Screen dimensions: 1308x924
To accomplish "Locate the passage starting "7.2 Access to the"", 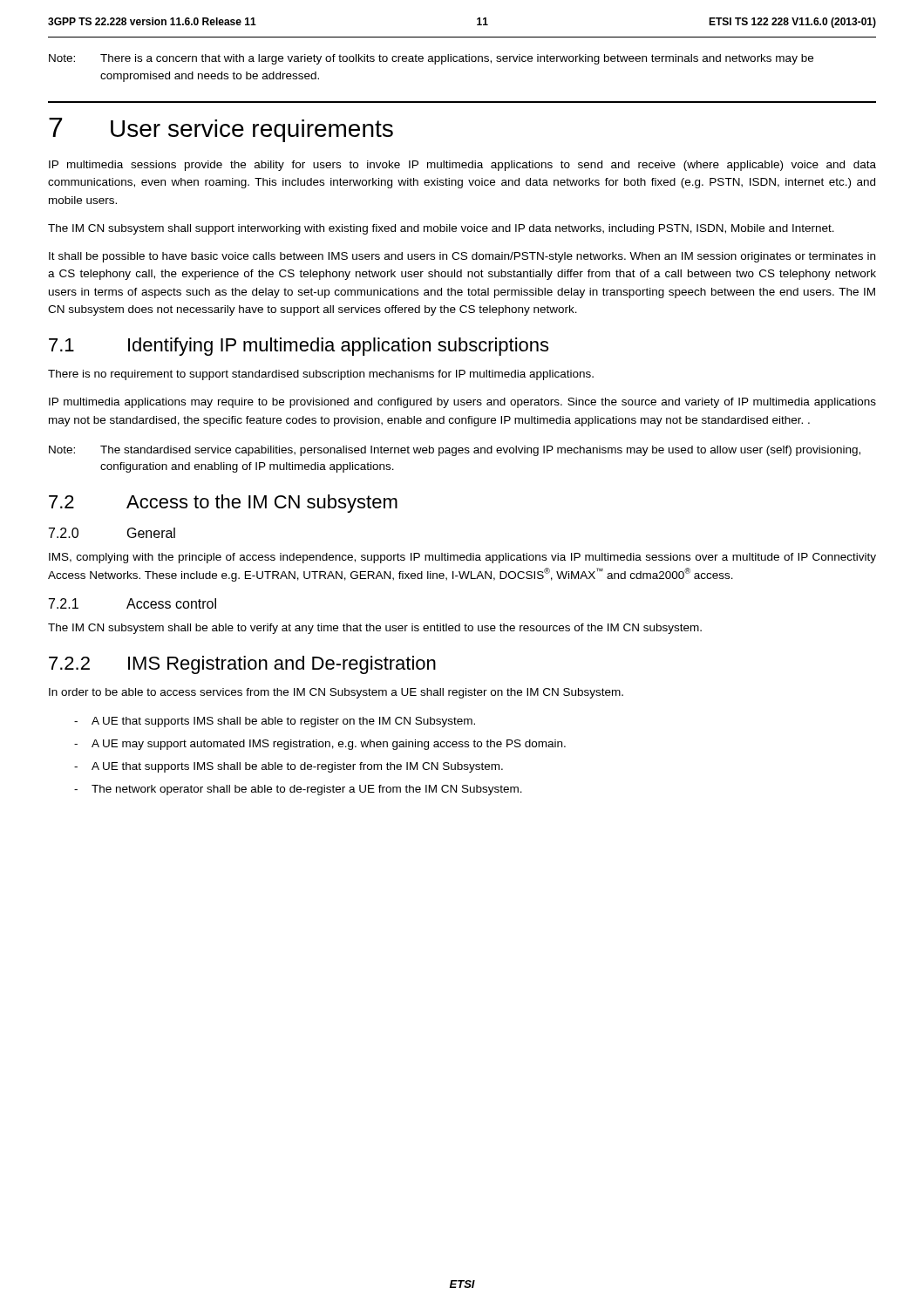I will [223, 502].
